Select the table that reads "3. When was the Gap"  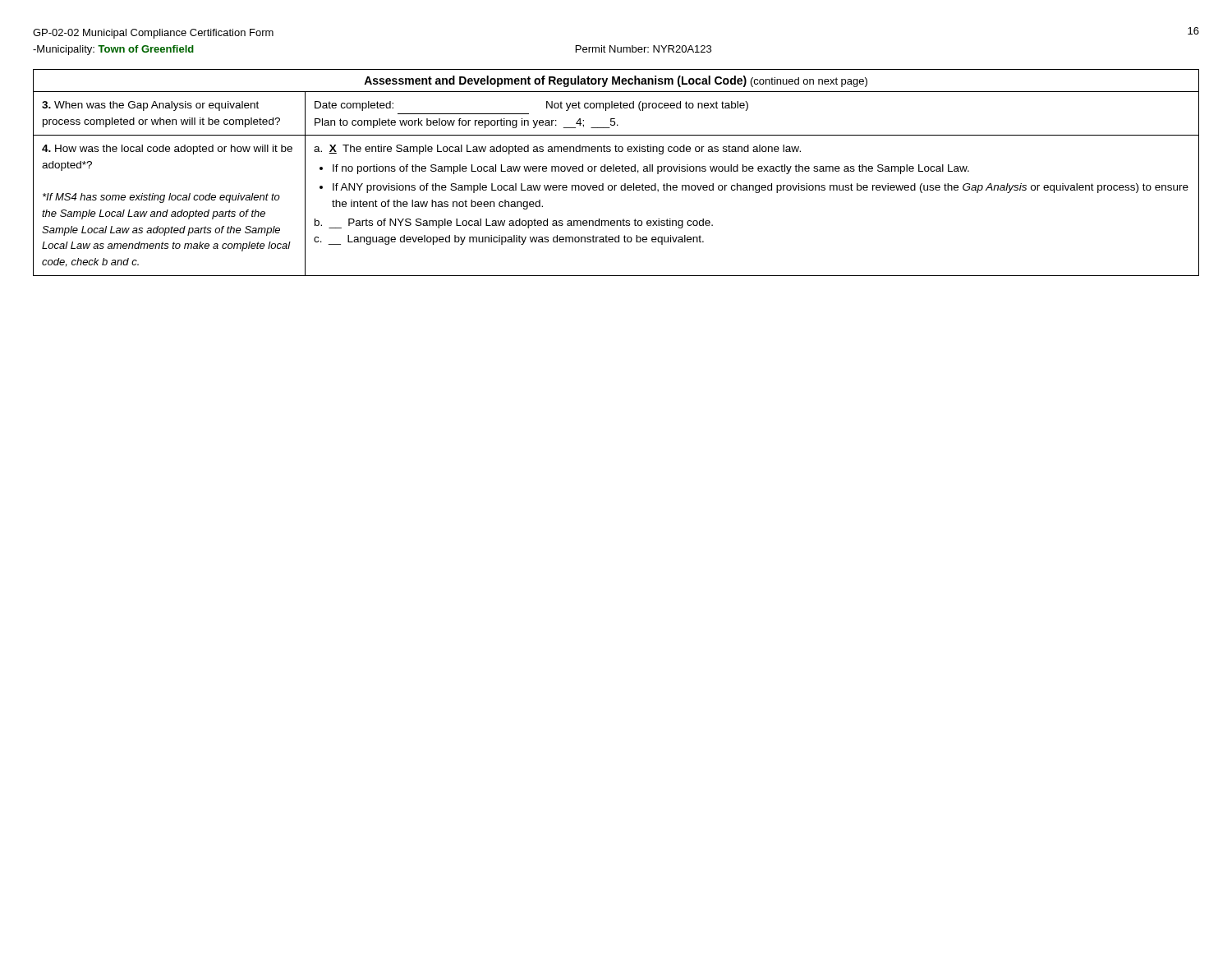(616, 173)
